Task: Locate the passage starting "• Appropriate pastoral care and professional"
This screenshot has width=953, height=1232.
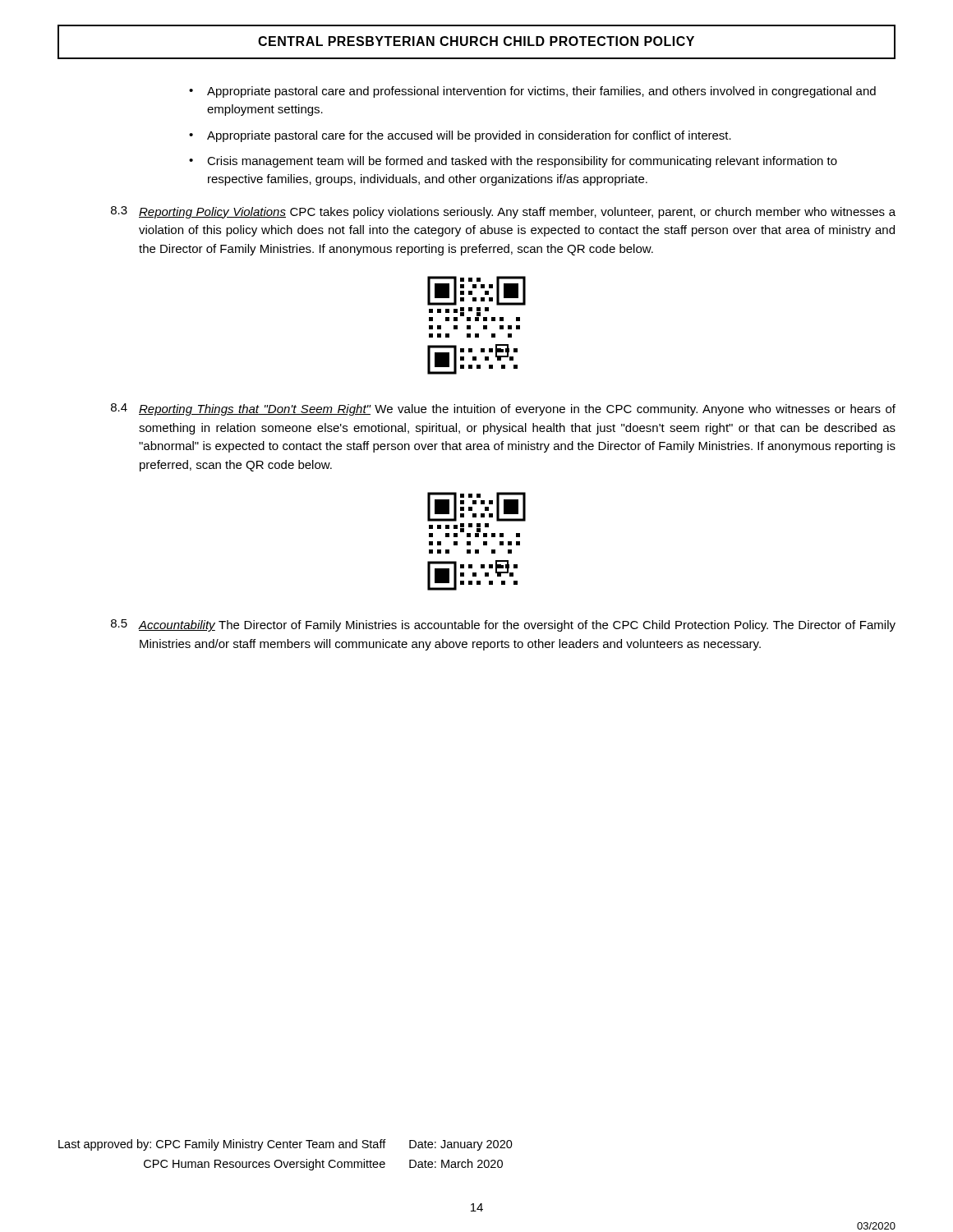Action: click(542, 100)
